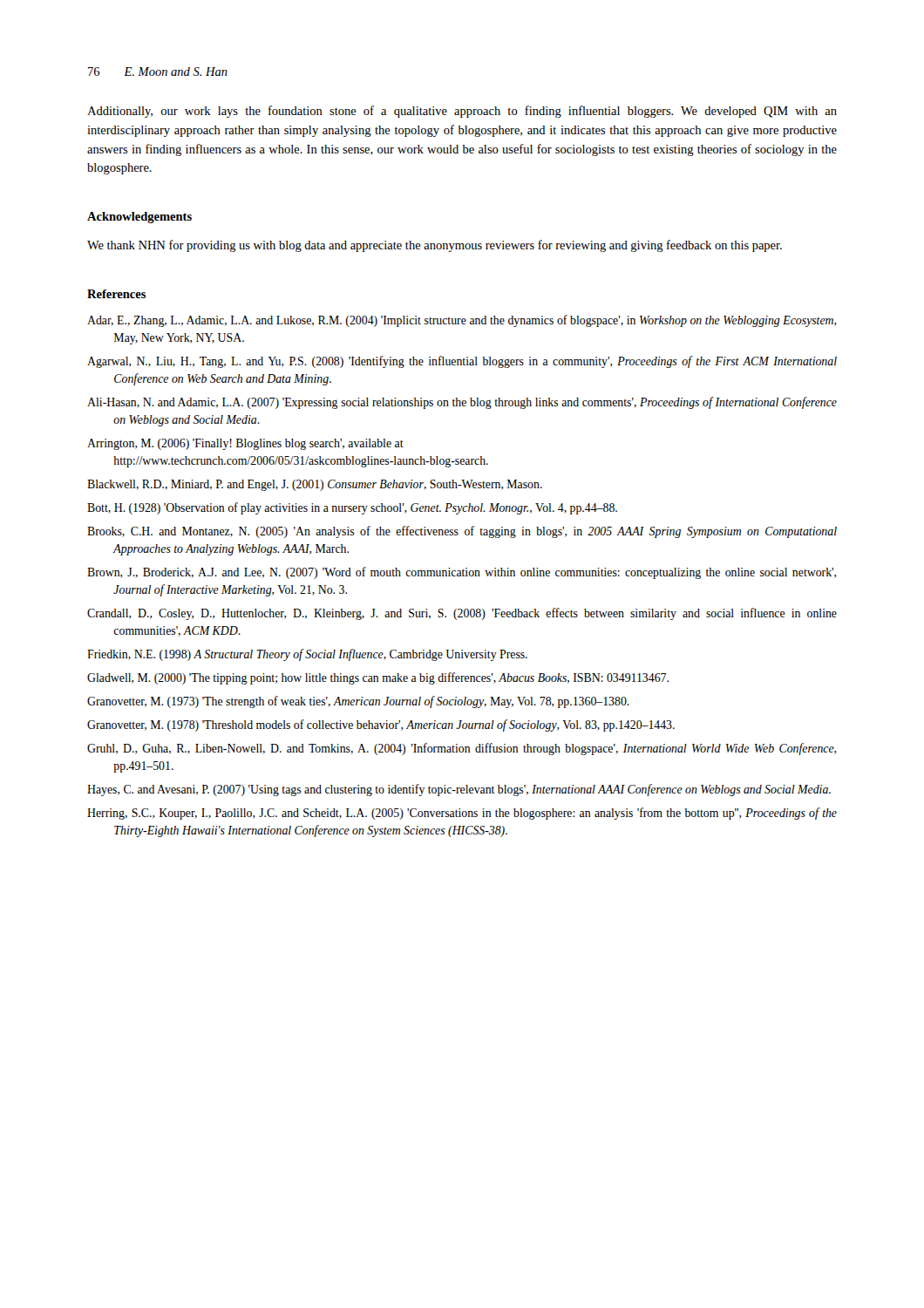Viewport: 924px width, 1308px height.
Task: Point to the passage starting "Hayes, C. and Avesani, P. (2007) 'Using tags"
Action: click(462, 790)
